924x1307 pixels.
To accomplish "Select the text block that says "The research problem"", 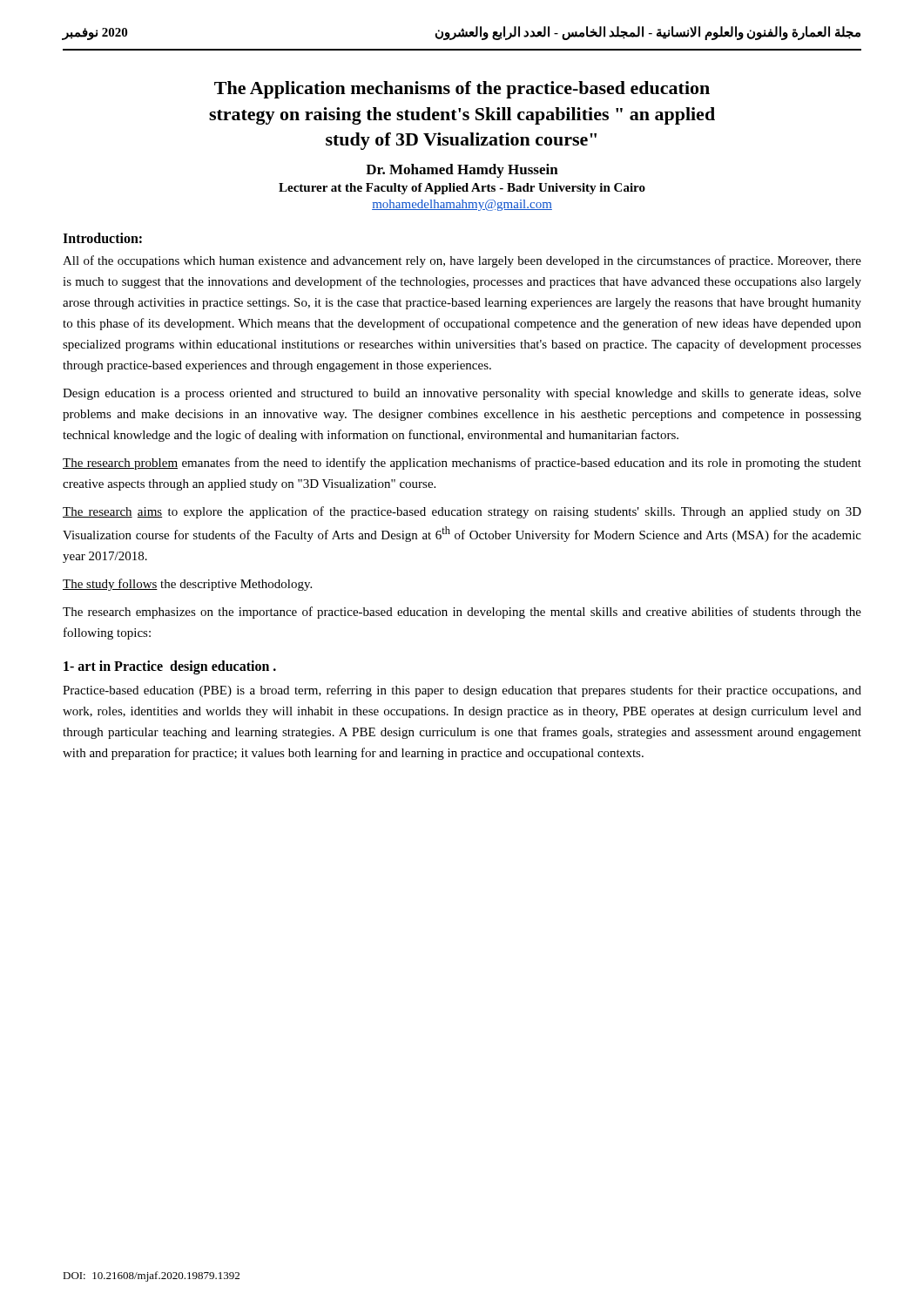I will coord(462,473).
